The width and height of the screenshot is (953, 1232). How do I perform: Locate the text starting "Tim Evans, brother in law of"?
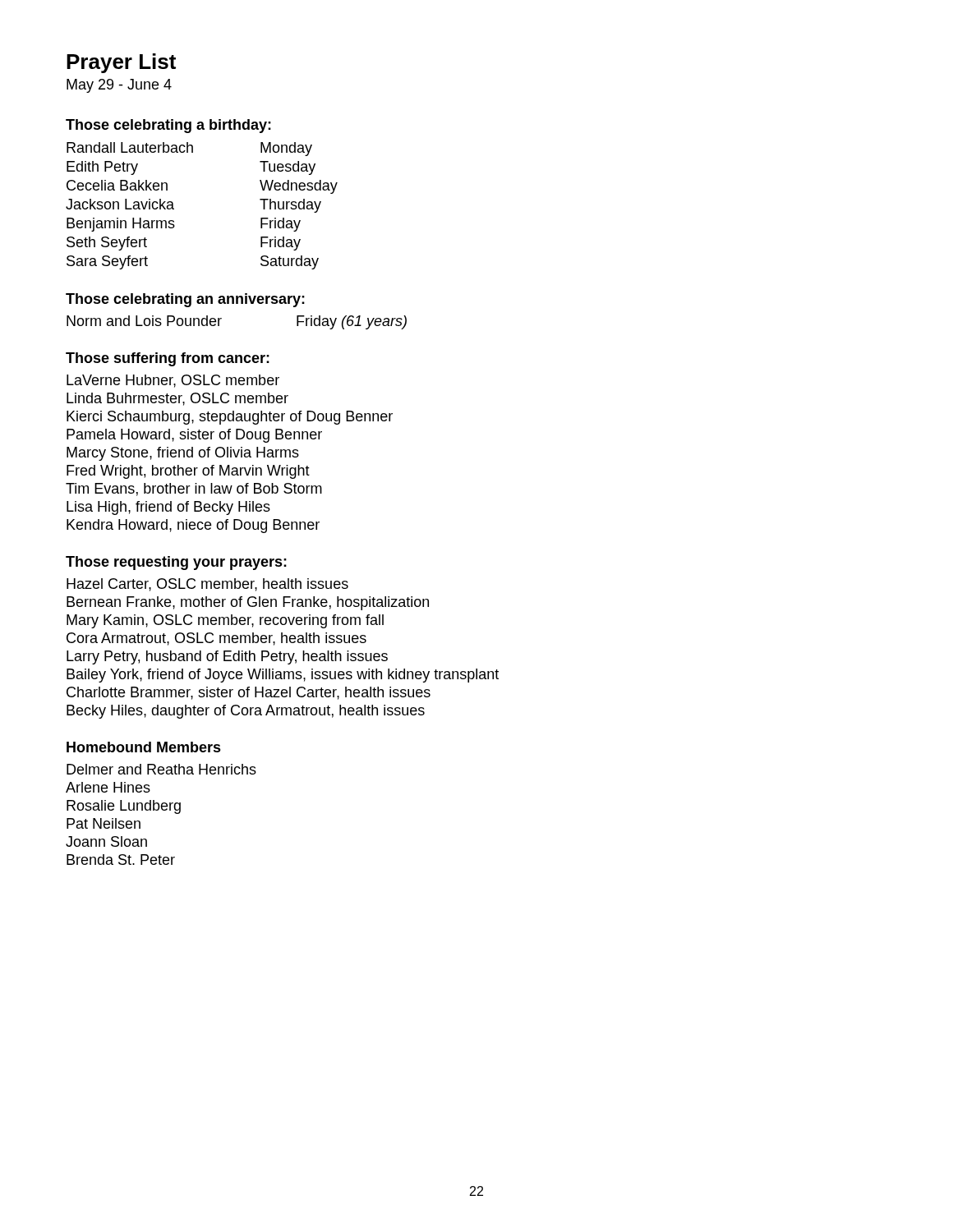click(x=194, y=489)
